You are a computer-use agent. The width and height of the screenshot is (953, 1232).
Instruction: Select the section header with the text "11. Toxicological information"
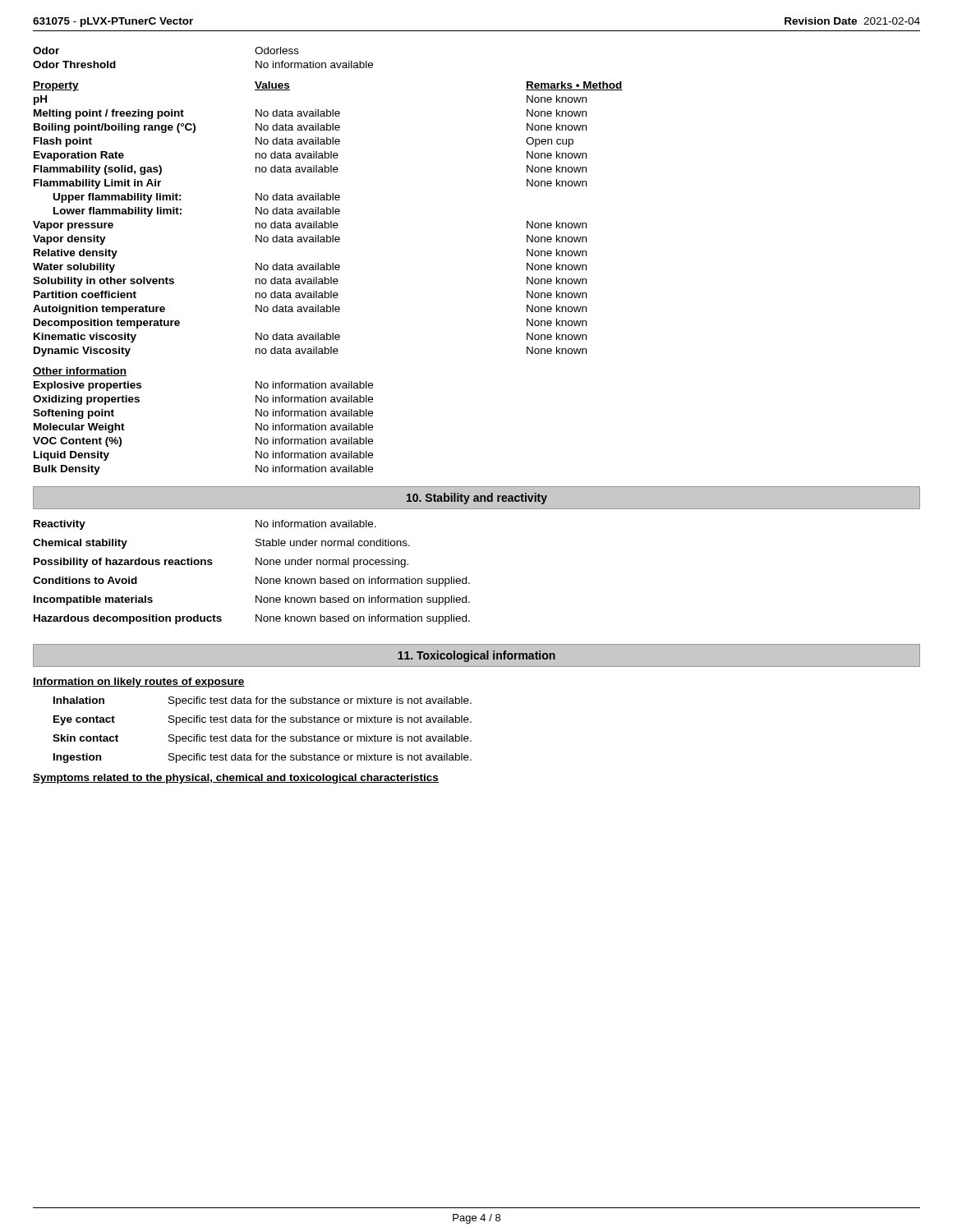click(476, 655)
